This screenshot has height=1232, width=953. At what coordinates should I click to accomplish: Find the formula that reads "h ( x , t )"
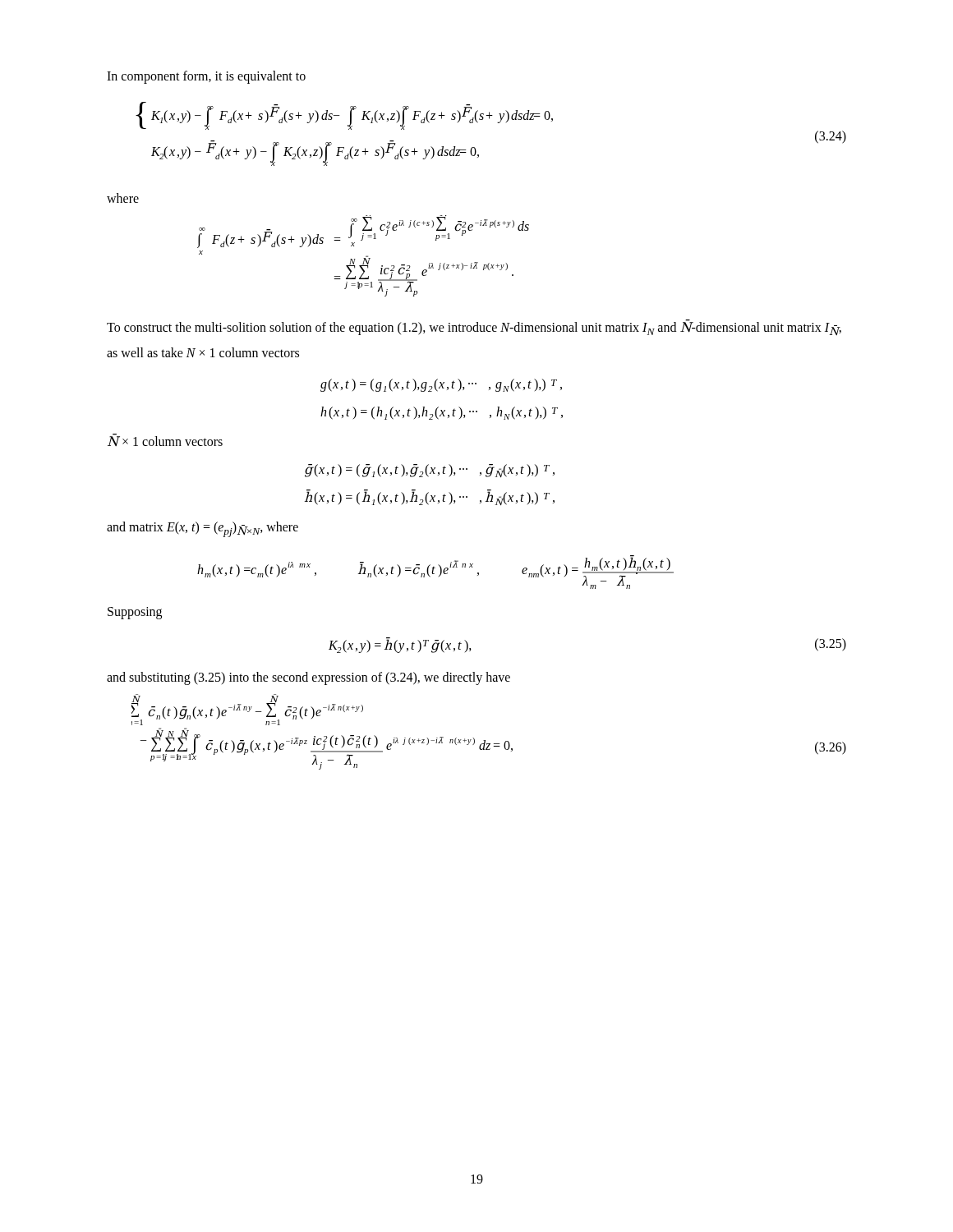pos(476,411)
